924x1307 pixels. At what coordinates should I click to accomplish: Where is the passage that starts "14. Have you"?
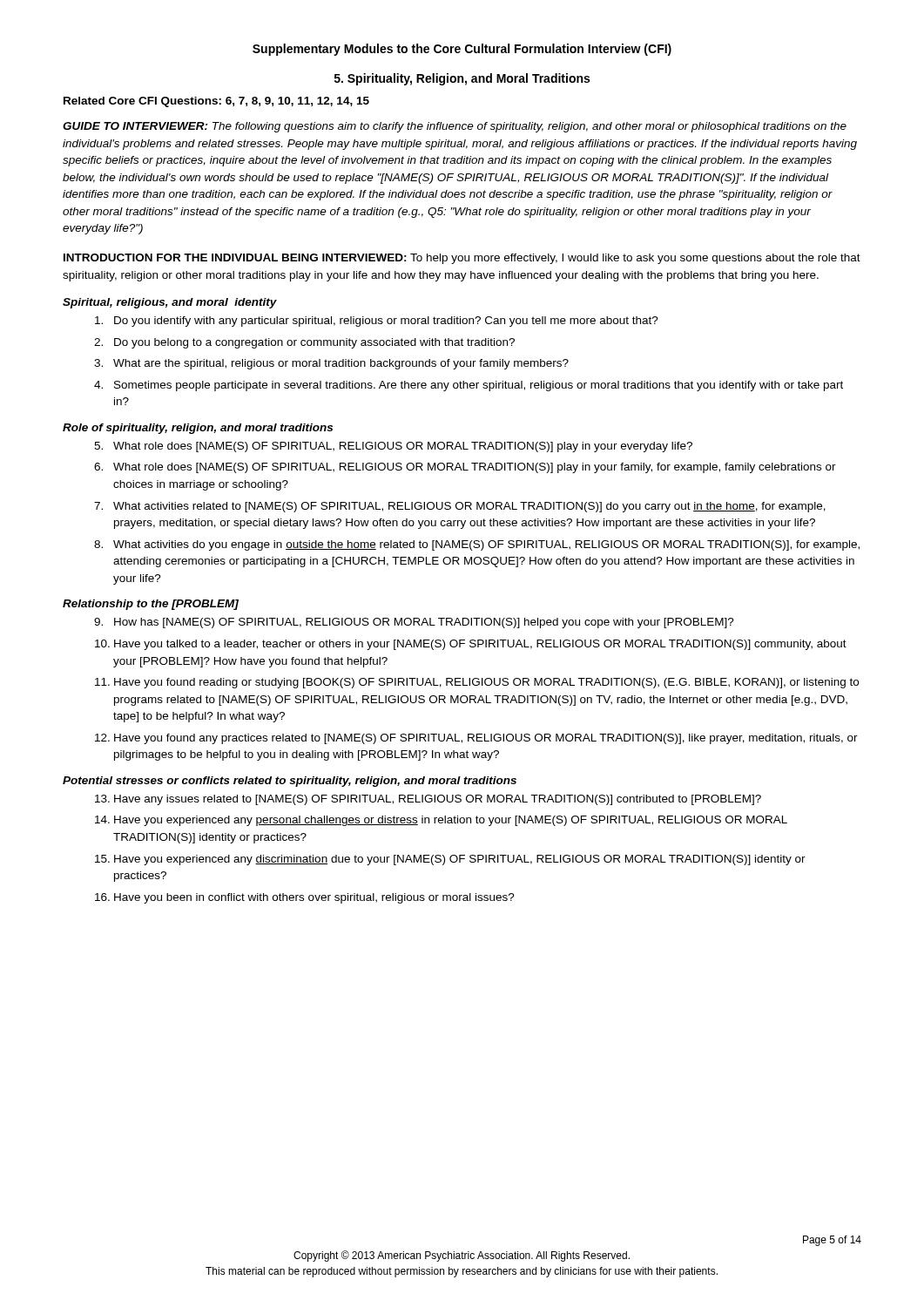478,829
